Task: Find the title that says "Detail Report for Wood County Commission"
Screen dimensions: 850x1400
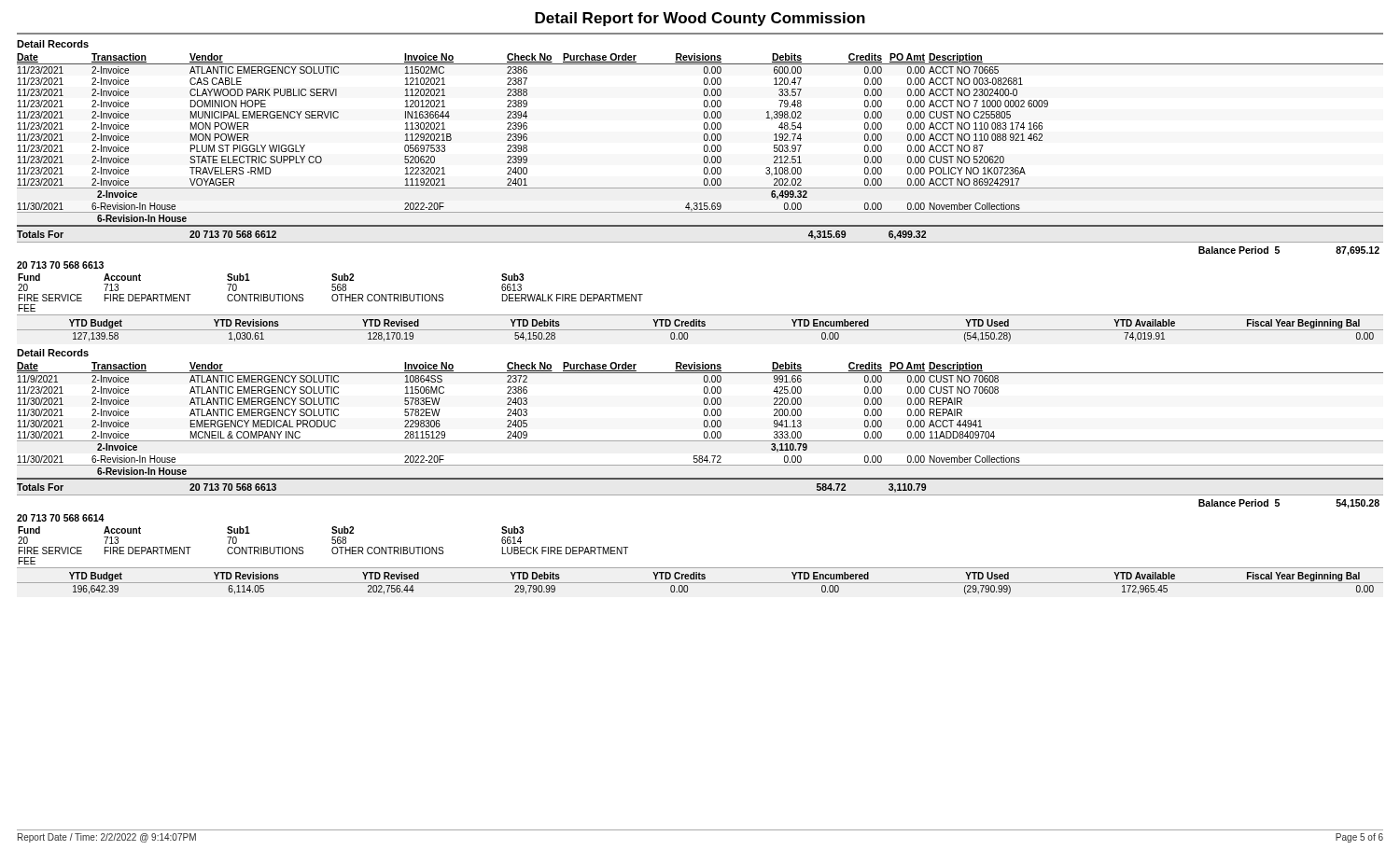Action: click(x=700, y=18)
